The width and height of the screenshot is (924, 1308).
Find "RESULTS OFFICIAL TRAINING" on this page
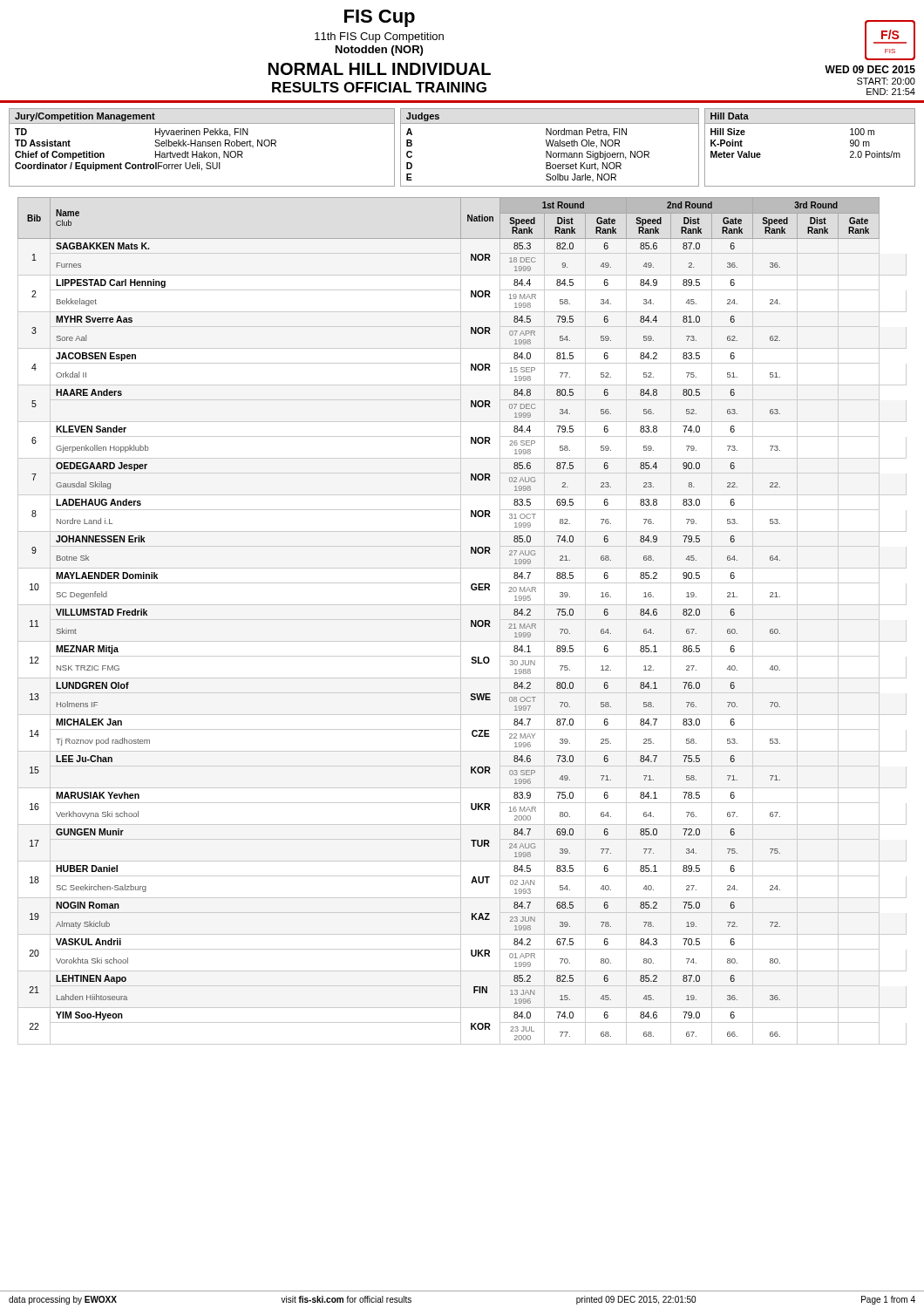click(379, 88)
